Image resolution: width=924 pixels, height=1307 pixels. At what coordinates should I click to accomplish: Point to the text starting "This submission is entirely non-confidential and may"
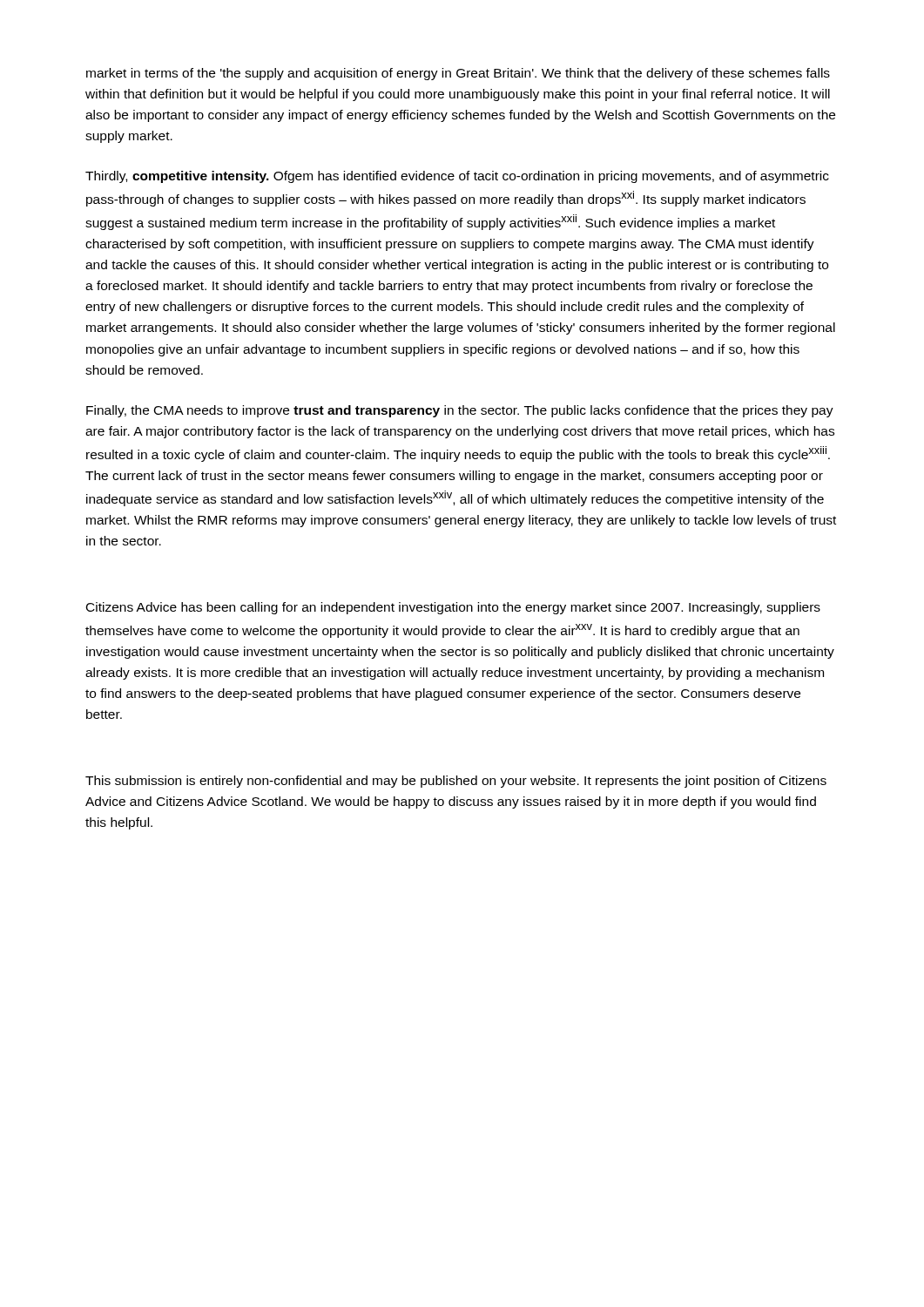click(456, 801)
